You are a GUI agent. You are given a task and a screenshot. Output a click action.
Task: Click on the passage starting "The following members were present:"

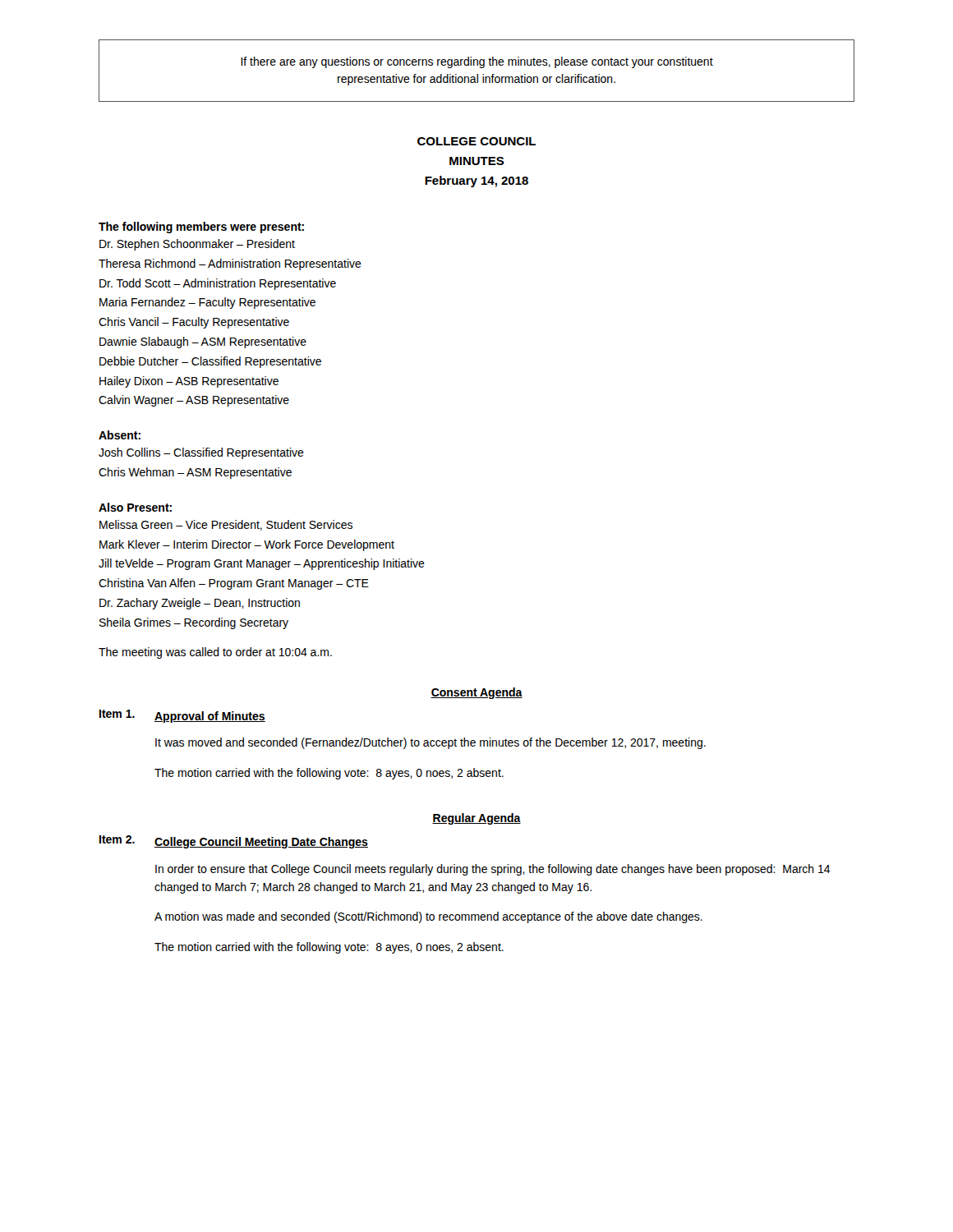(x=201, y=228)
